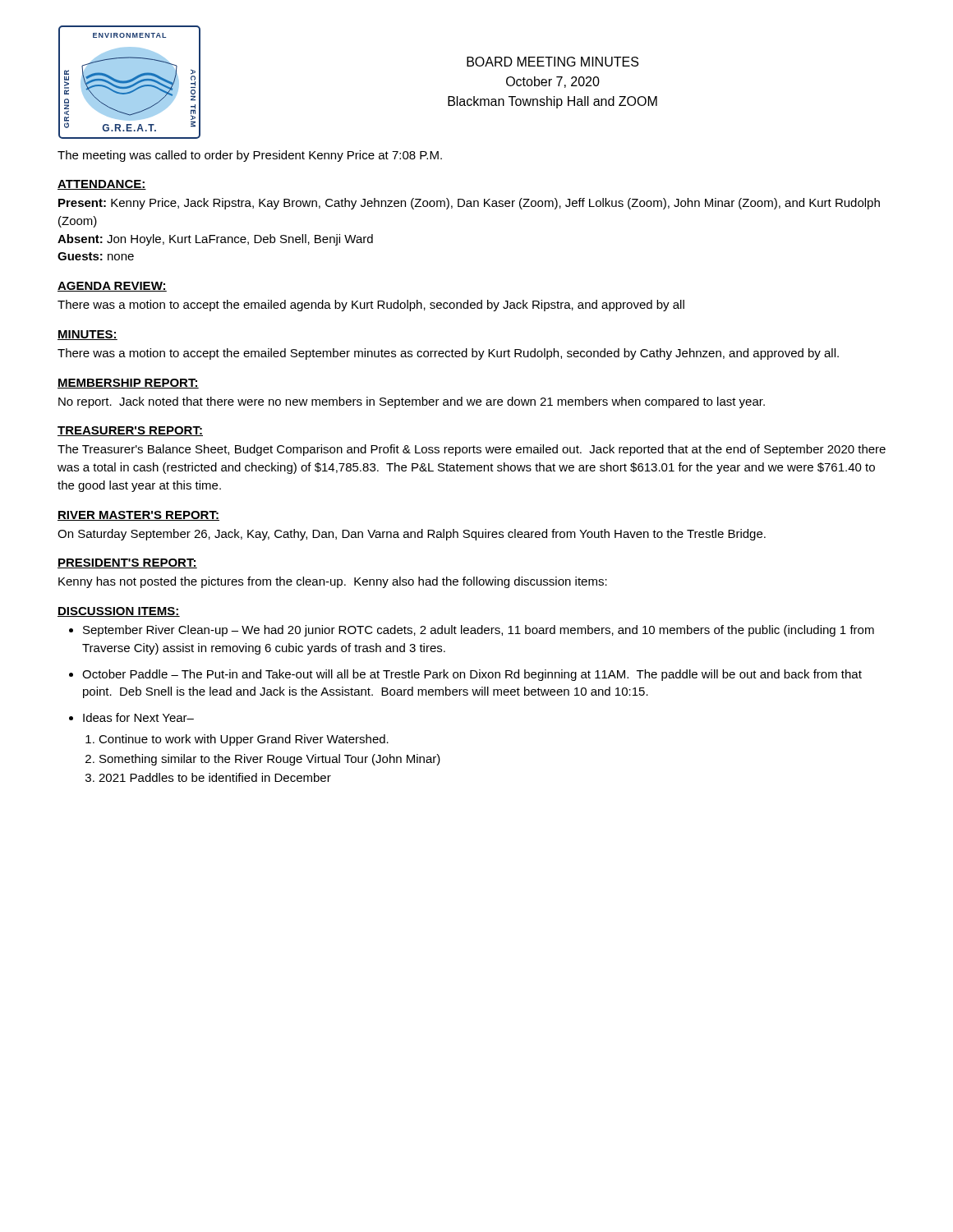
Task: Navigate to the block starting "RIVER MASTER'S REPORT:"
Action: (x=138, y=514)
